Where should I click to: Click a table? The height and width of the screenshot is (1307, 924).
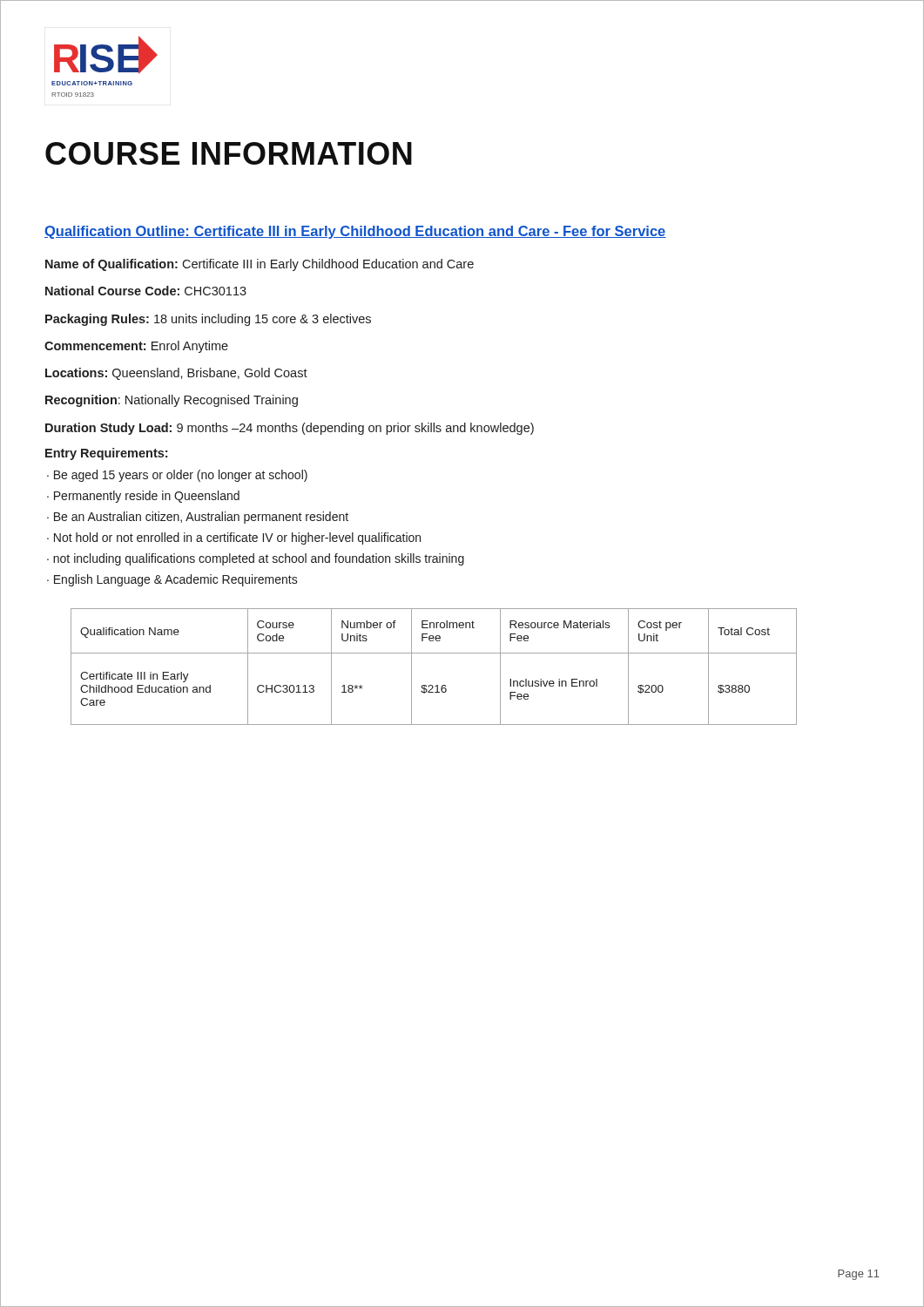point(462,667)
